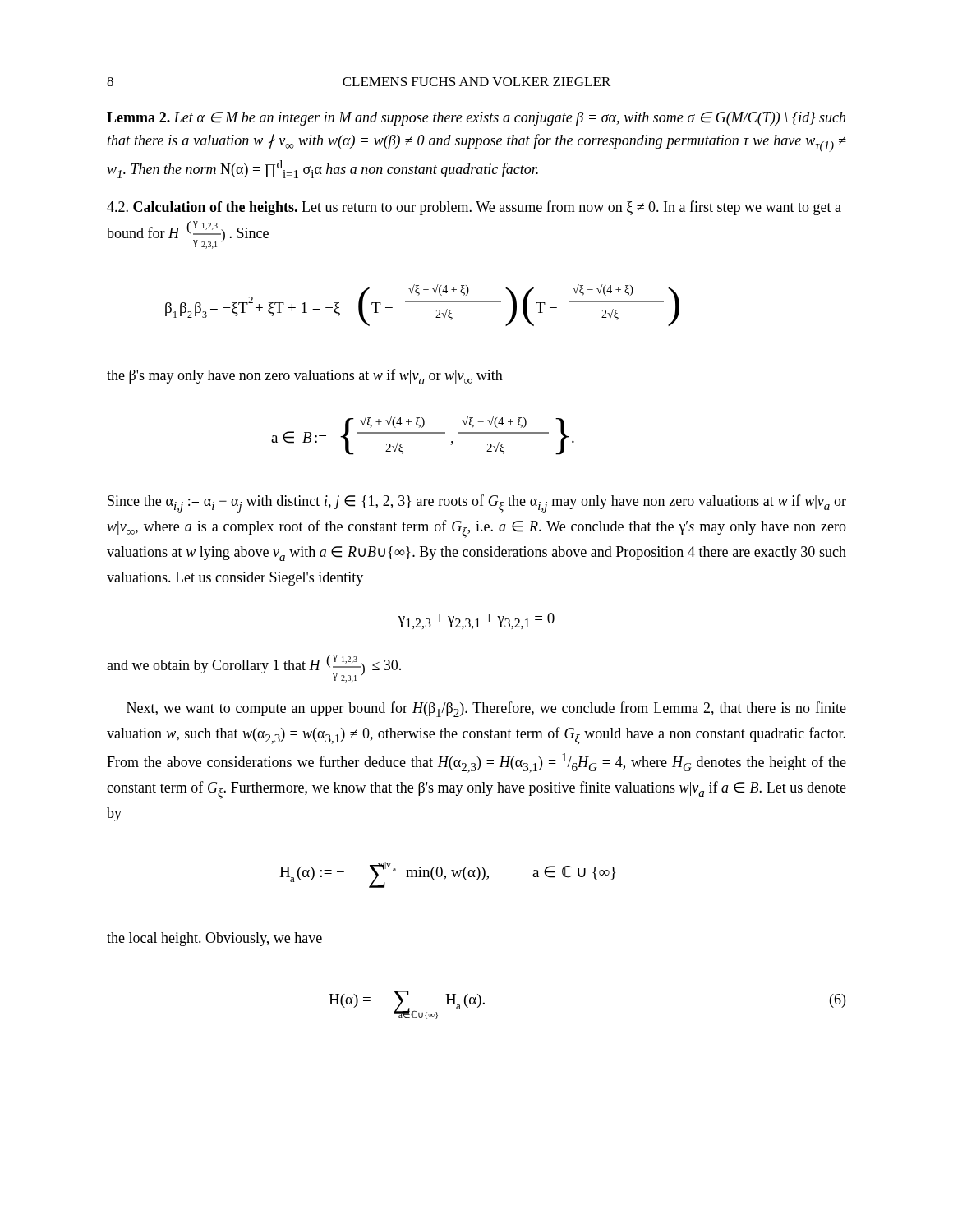The height and width of the screenshot is (1232, 953).
Task: Find the region starting "and we obtain by Corollary 1 that H"
Action: (x=254, y=667)
